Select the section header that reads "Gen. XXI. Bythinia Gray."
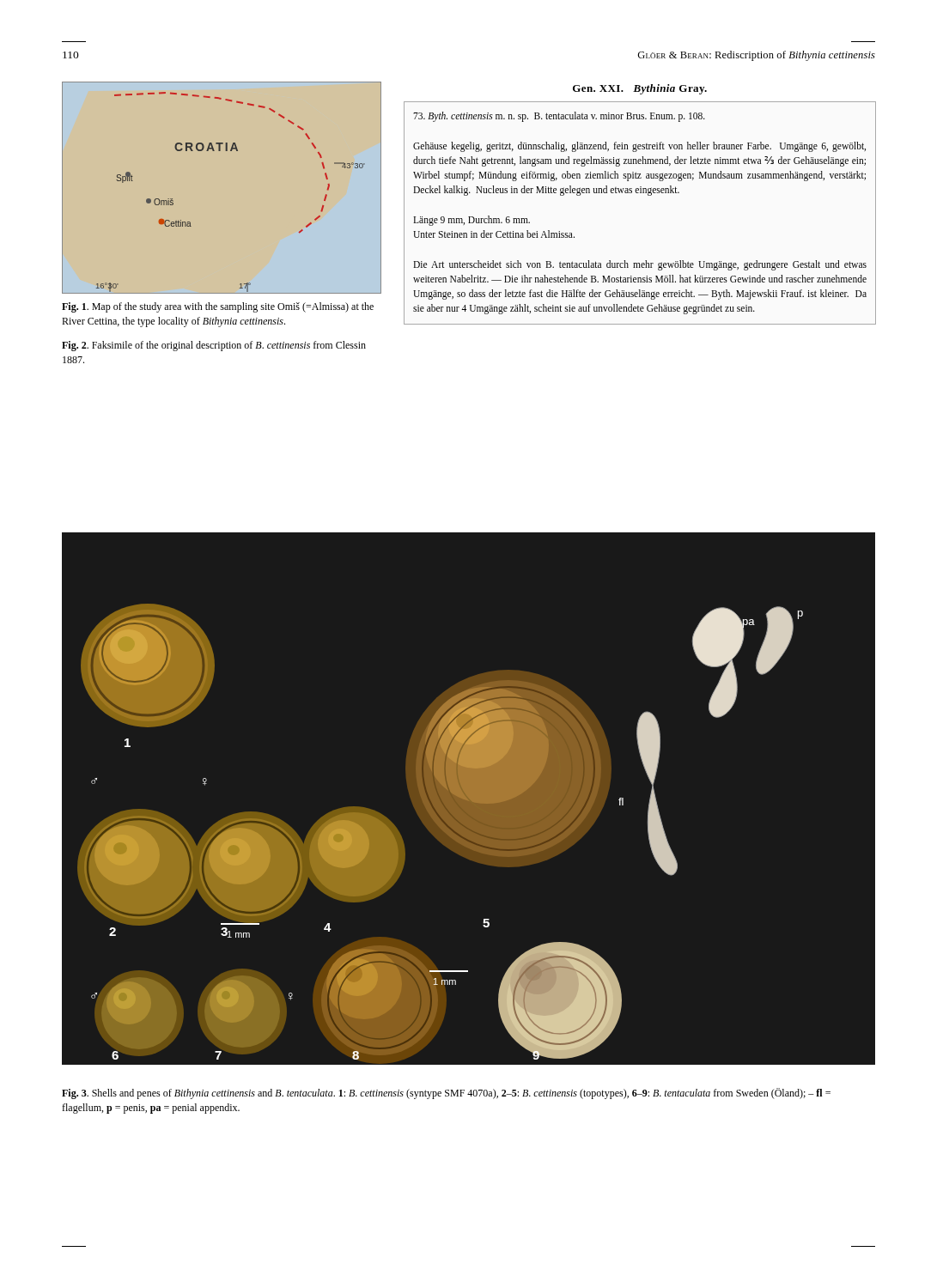The width and height of the screenshot is (937, 1288). 640,88
